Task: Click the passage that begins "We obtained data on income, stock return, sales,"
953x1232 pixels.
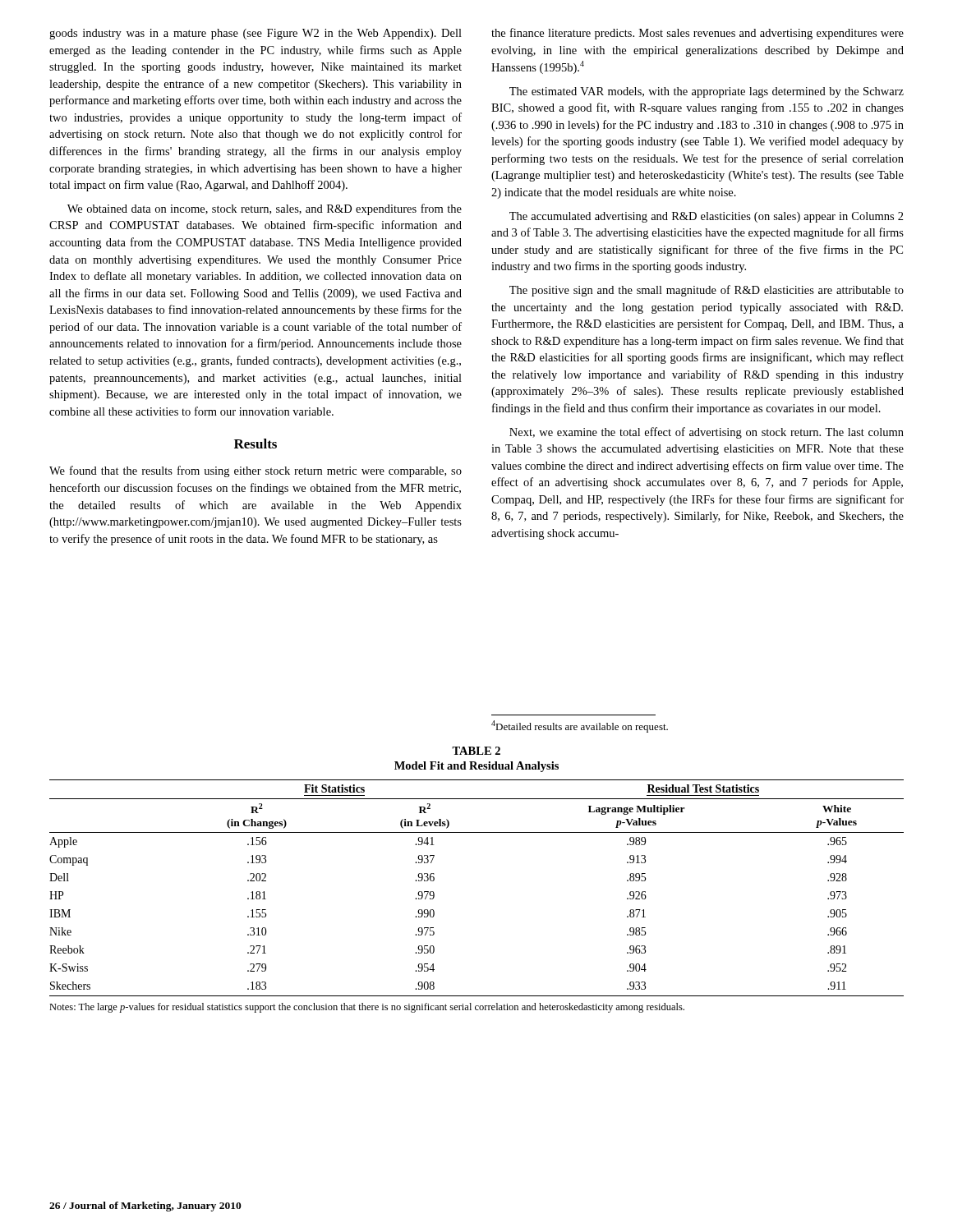Action: pos(255,310)
